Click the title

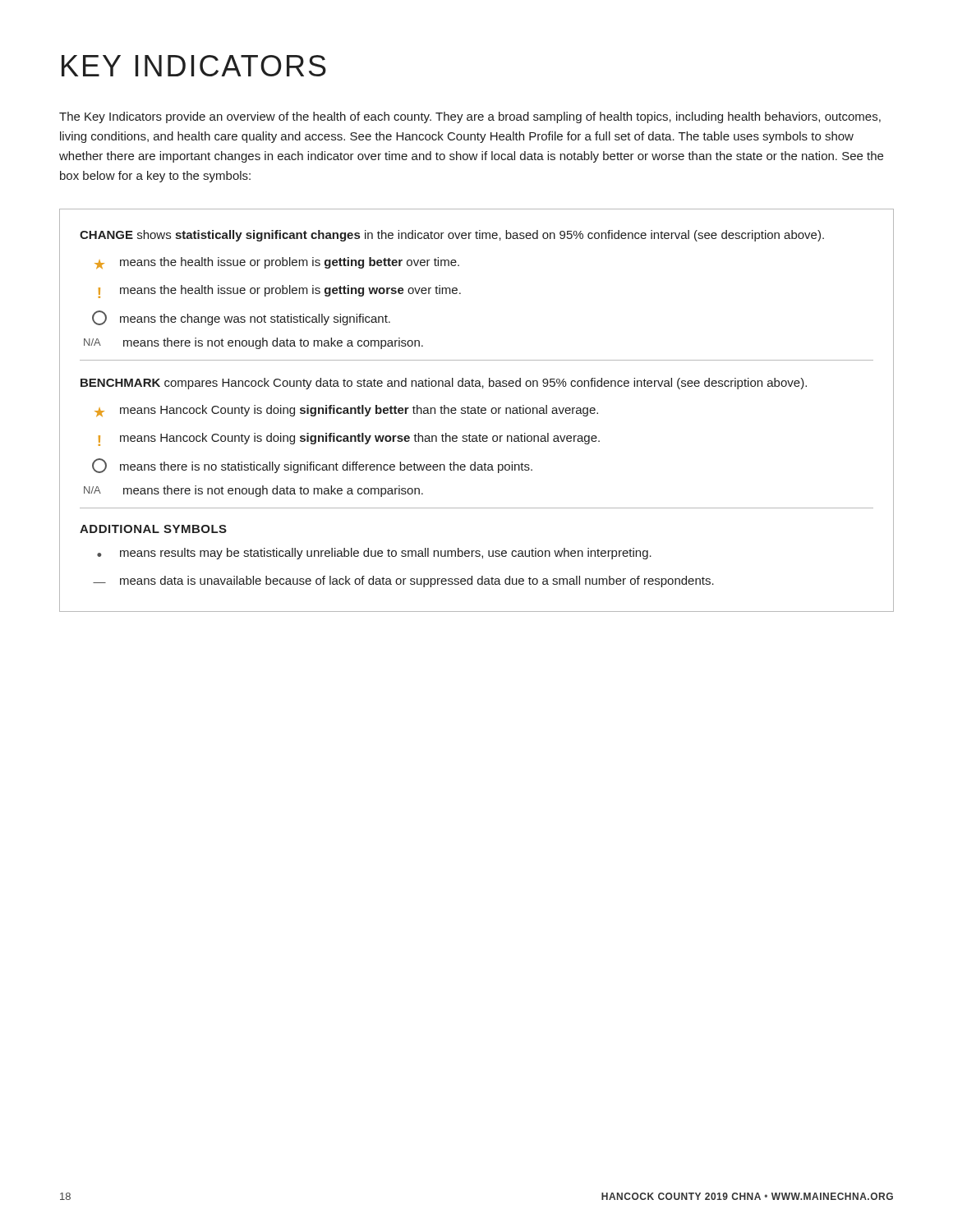coord(476,67)
